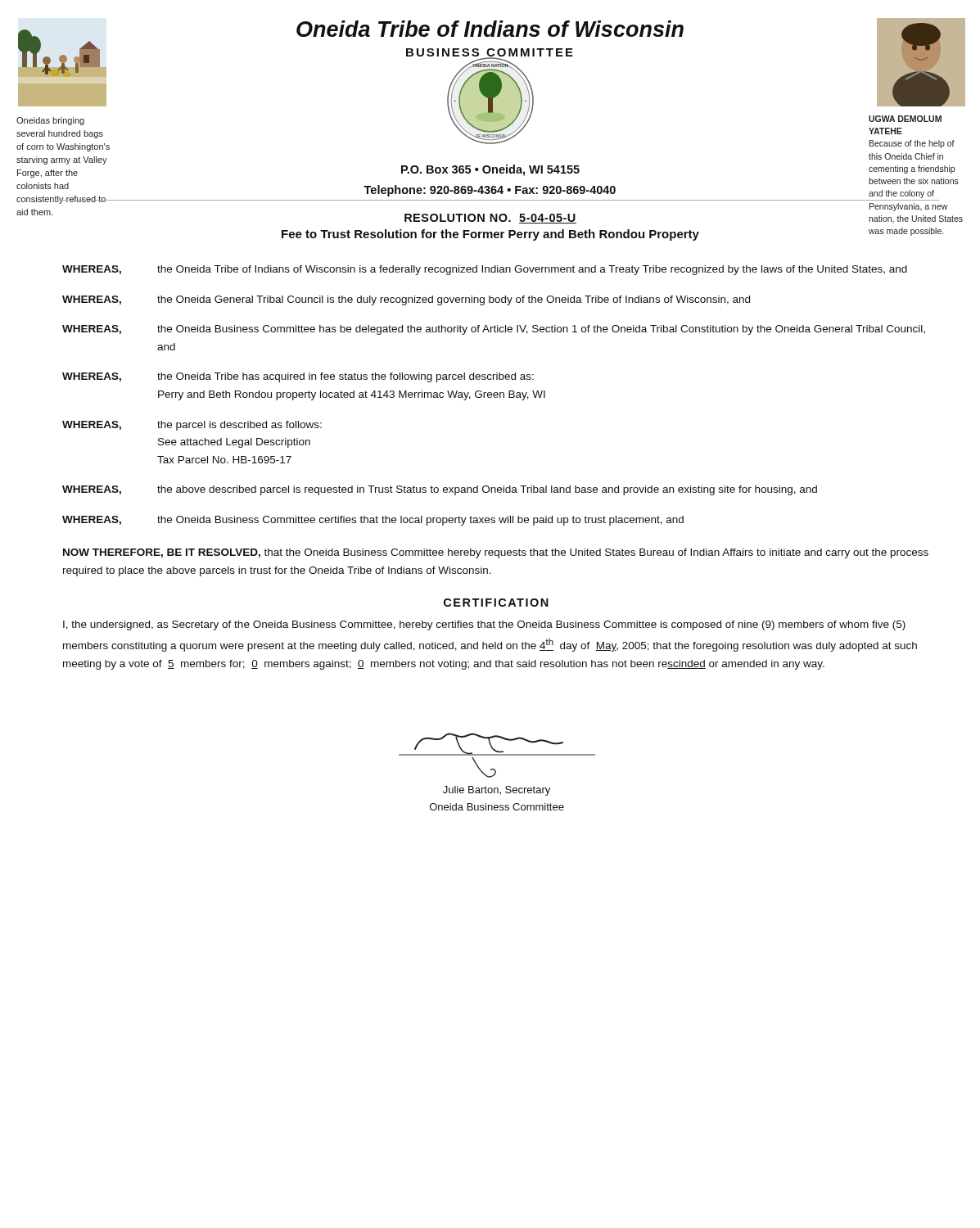Find the block starting "P.O. Box 365 • Oneida,"
This screenshot has width=980, height=1228.
point(490,180)
